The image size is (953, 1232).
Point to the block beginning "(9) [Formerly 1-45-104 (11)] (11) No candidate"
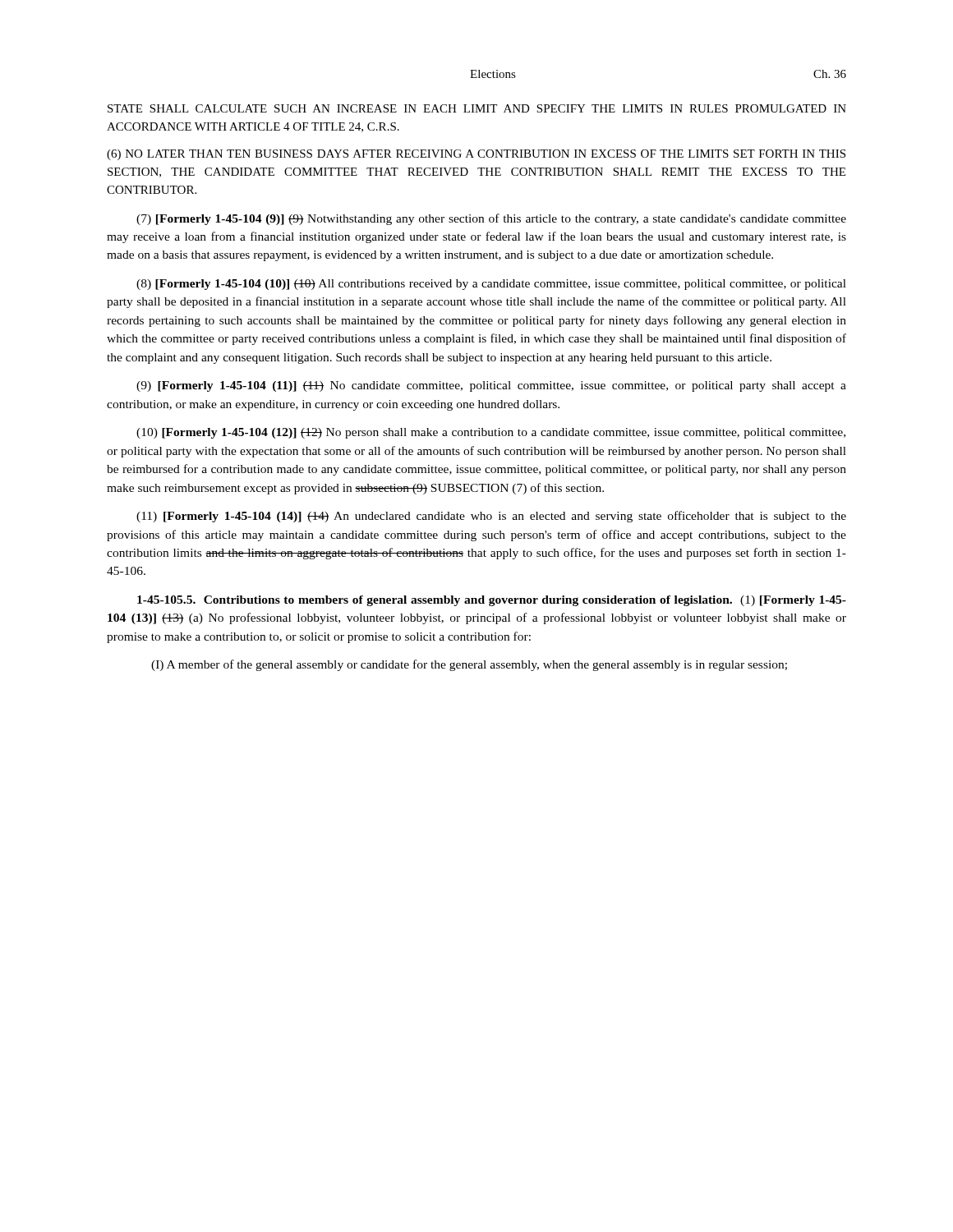[x=476, y=394]
